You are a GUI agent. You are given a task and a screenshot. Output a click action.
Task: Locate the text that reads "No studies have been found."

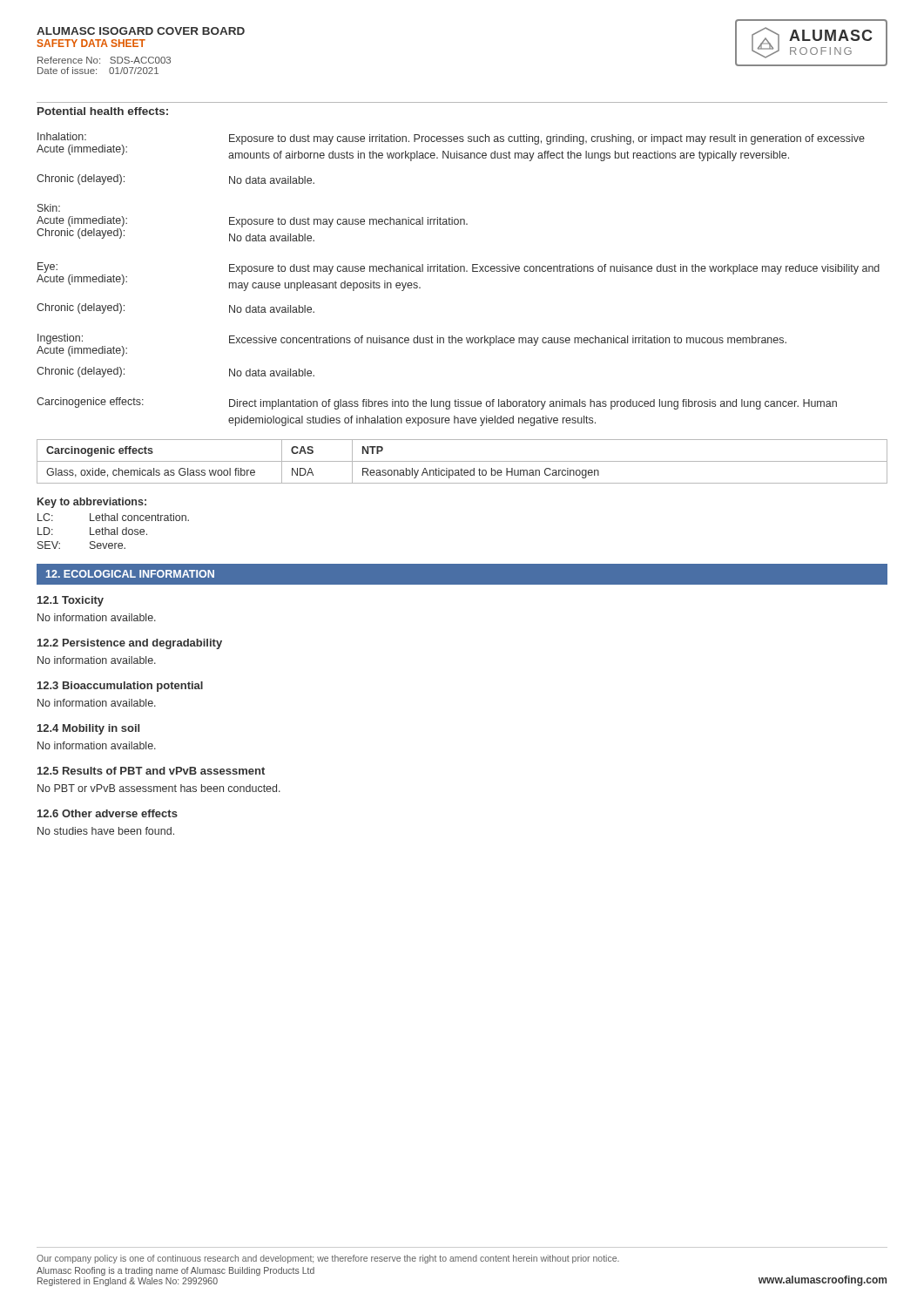[106, 831]
